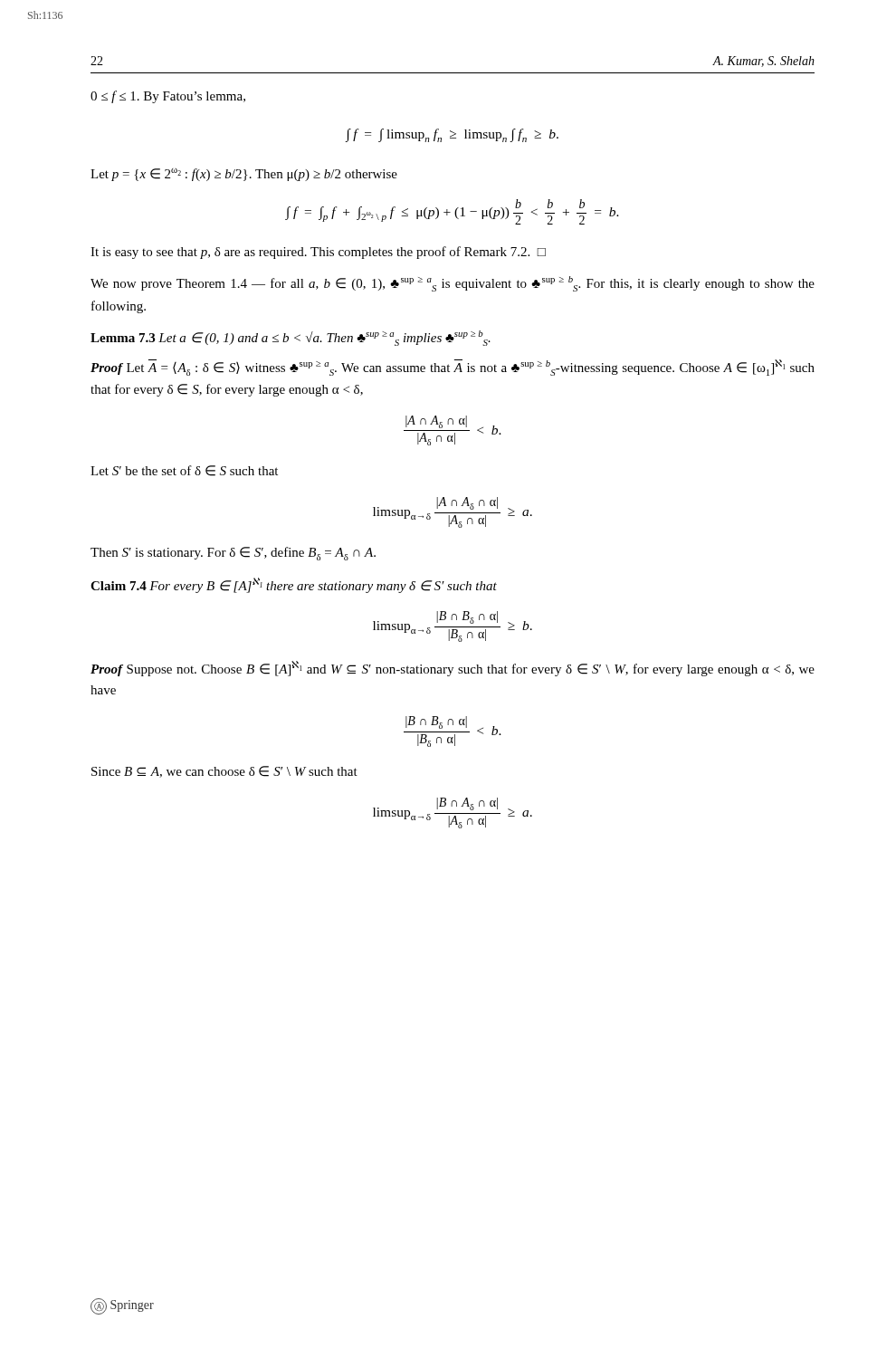Locate the text block that says "Let S′ be the"
Screen dimensions: 1358x896
(x=184, y=471)
